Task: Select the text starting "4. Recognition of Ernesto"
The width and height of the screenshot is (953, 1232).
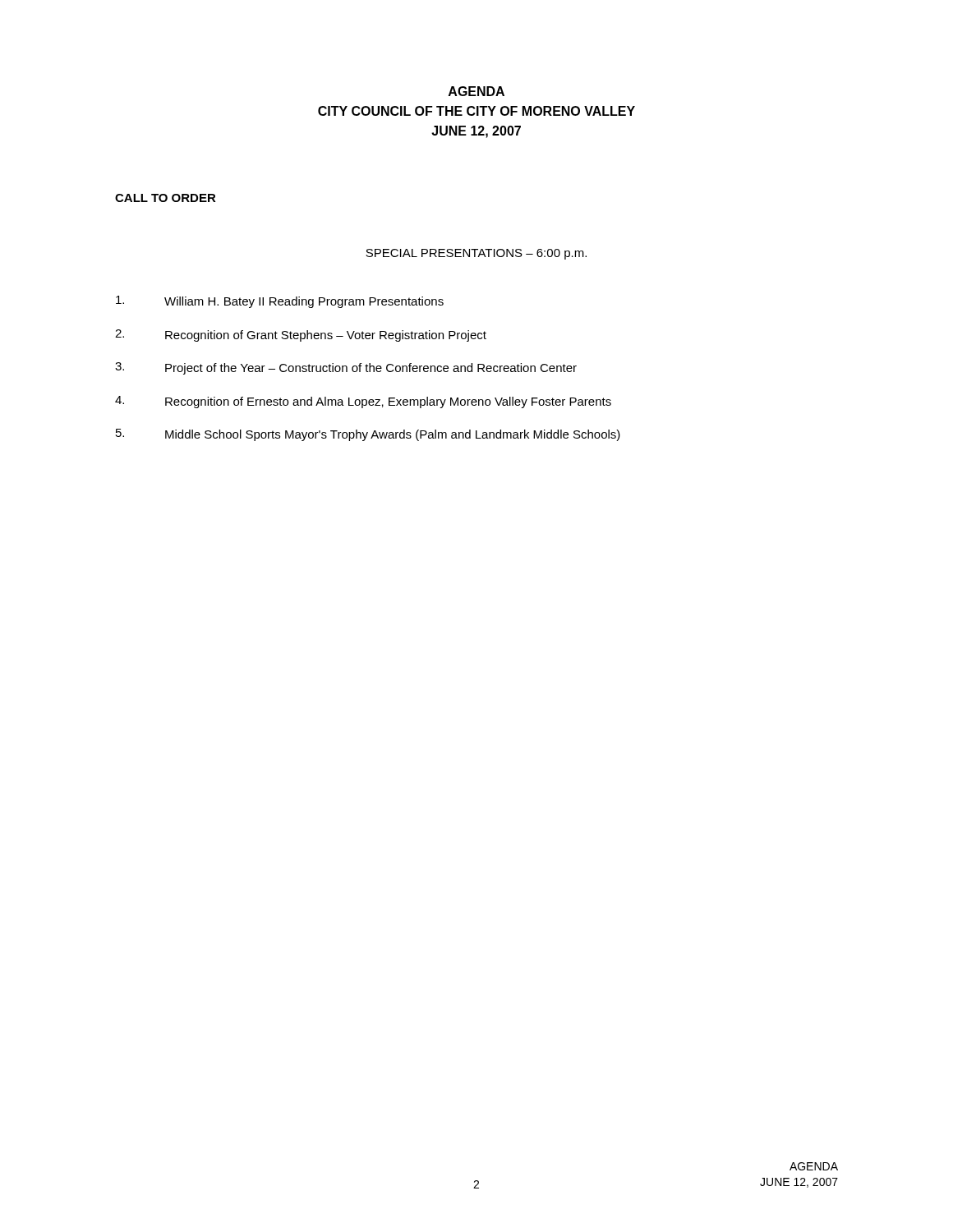Action: click(363, 401)
